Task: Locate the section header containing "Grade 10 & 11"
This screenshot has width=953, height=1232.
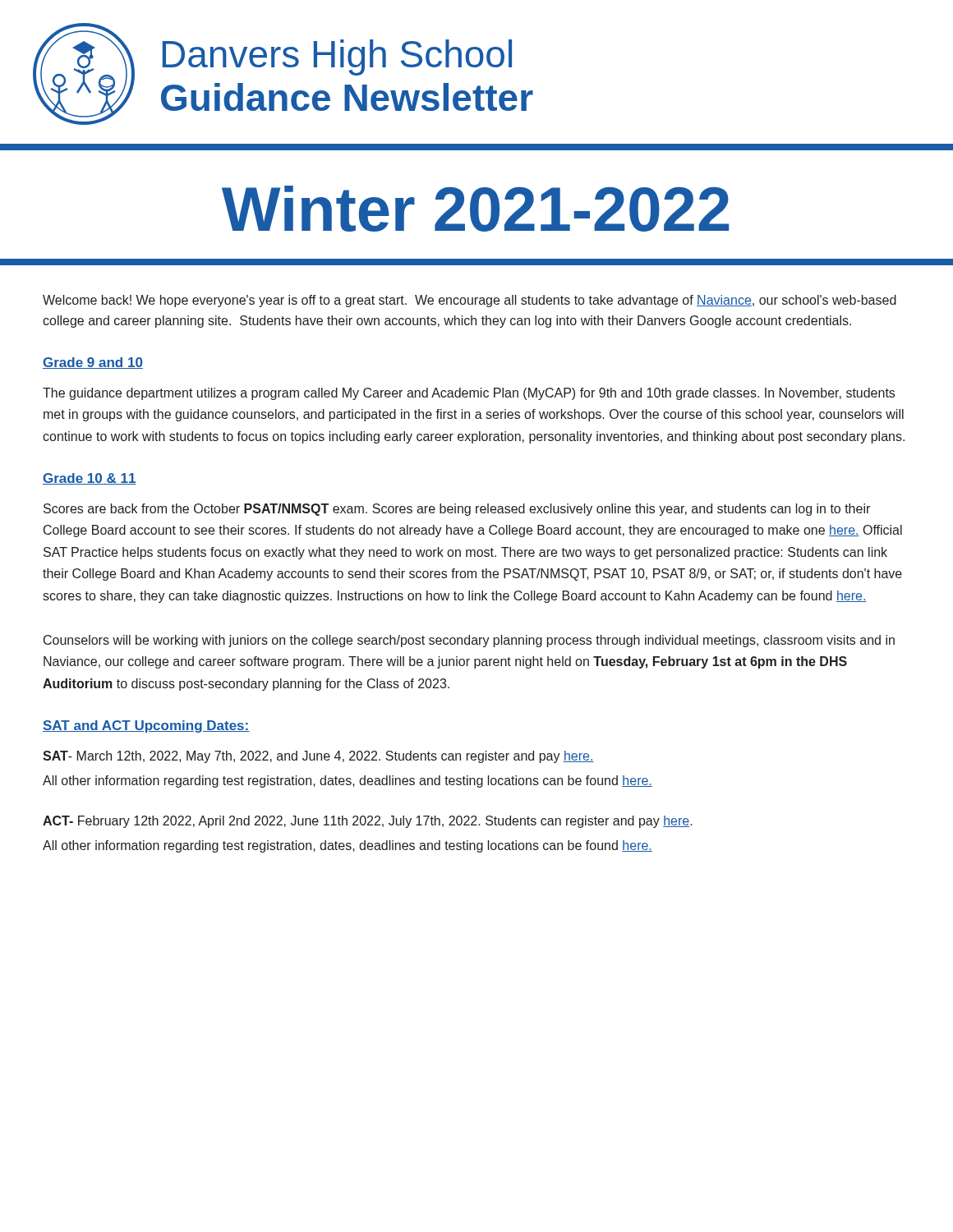Action: 89,478
